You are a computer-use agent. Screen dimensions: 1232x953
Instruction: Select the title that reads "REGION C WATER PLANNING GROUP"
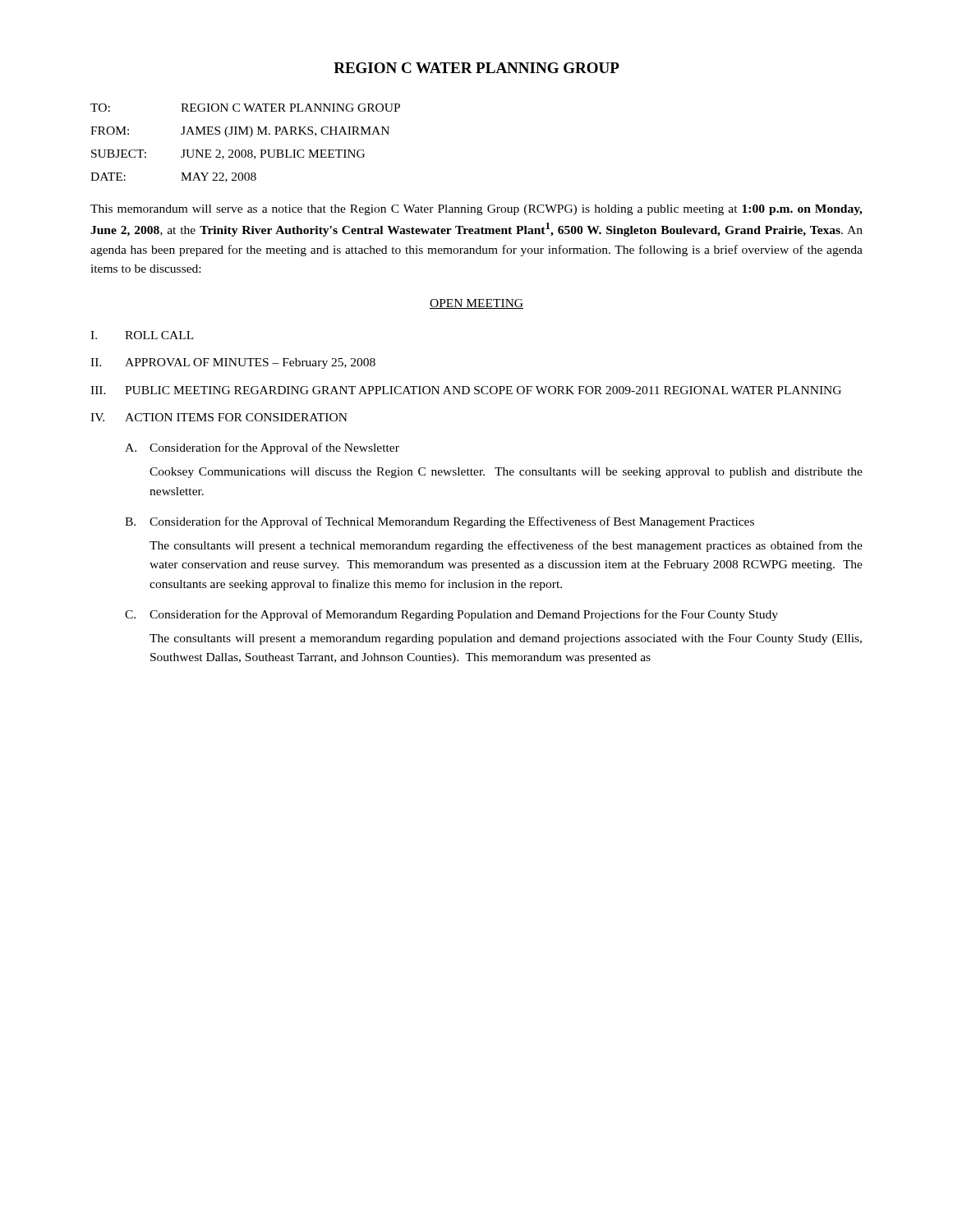[476, 68]
